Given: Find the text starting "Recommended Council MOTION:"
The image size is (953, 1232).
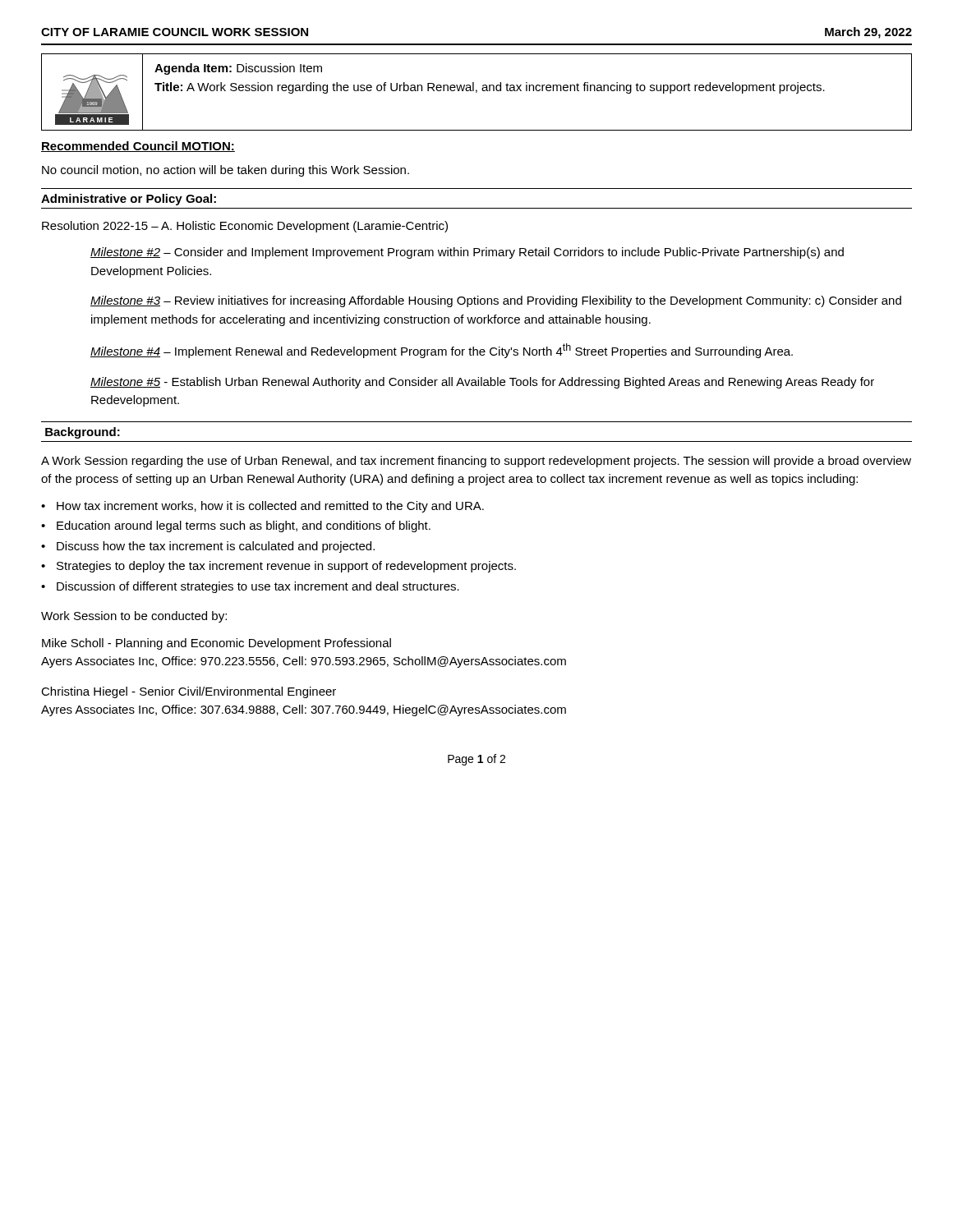Looking at the screenshot, I should point(138,146).
